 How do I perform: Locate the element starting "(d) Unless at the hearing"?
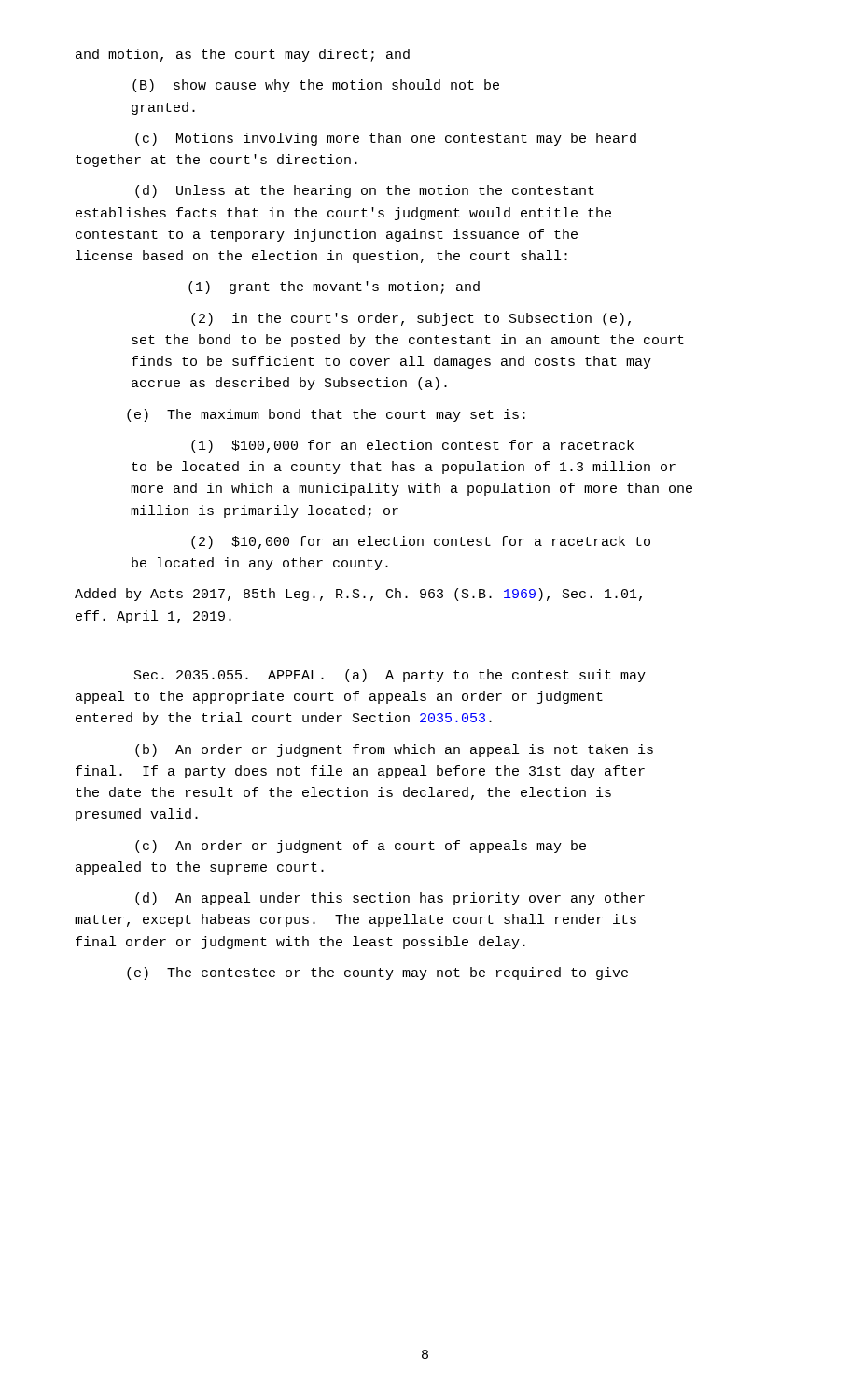click(x=343, y=225)
